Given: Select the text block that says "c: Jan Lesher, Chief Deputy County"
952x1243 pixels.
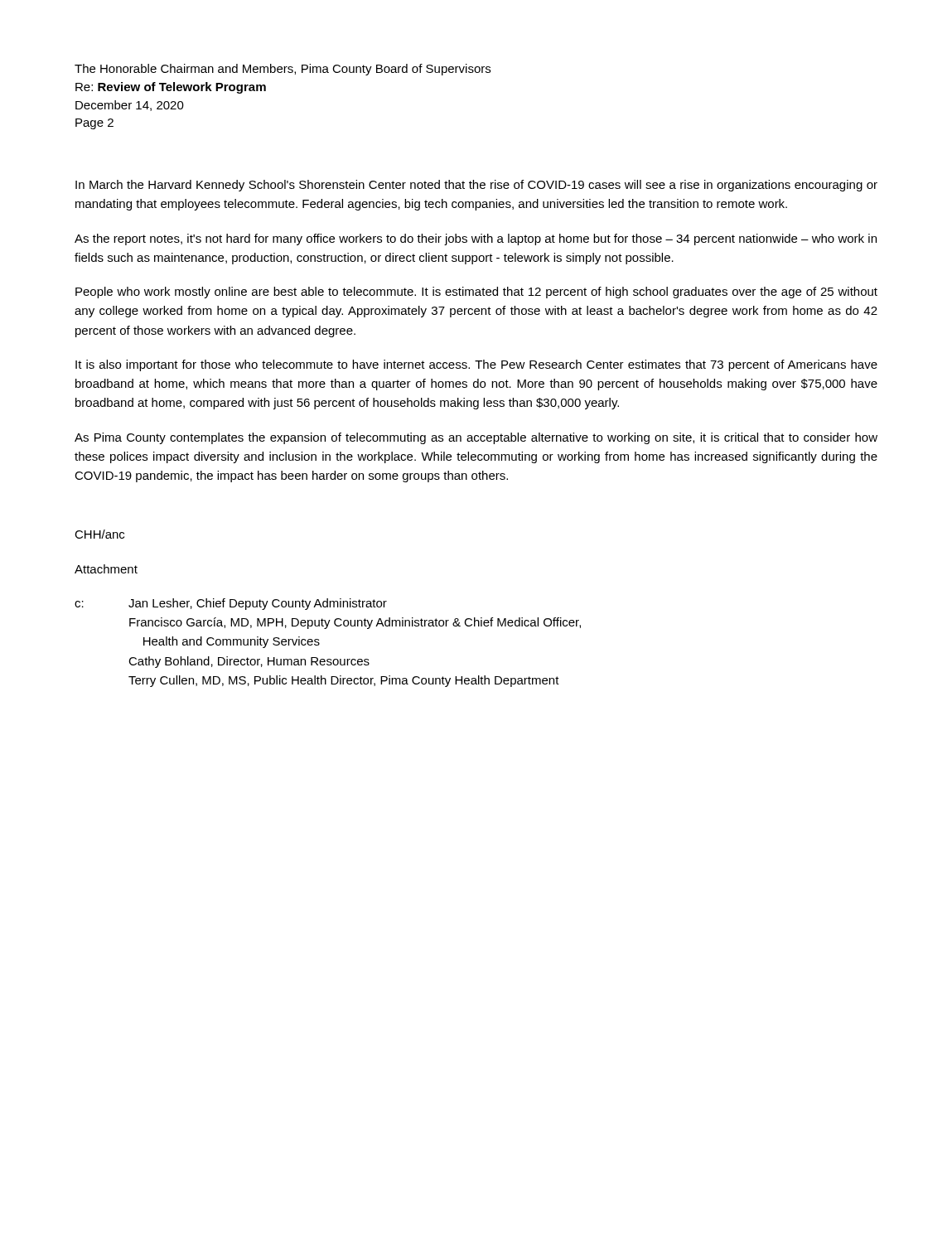Looking at the screenshot, I should (x=231, y=604).
